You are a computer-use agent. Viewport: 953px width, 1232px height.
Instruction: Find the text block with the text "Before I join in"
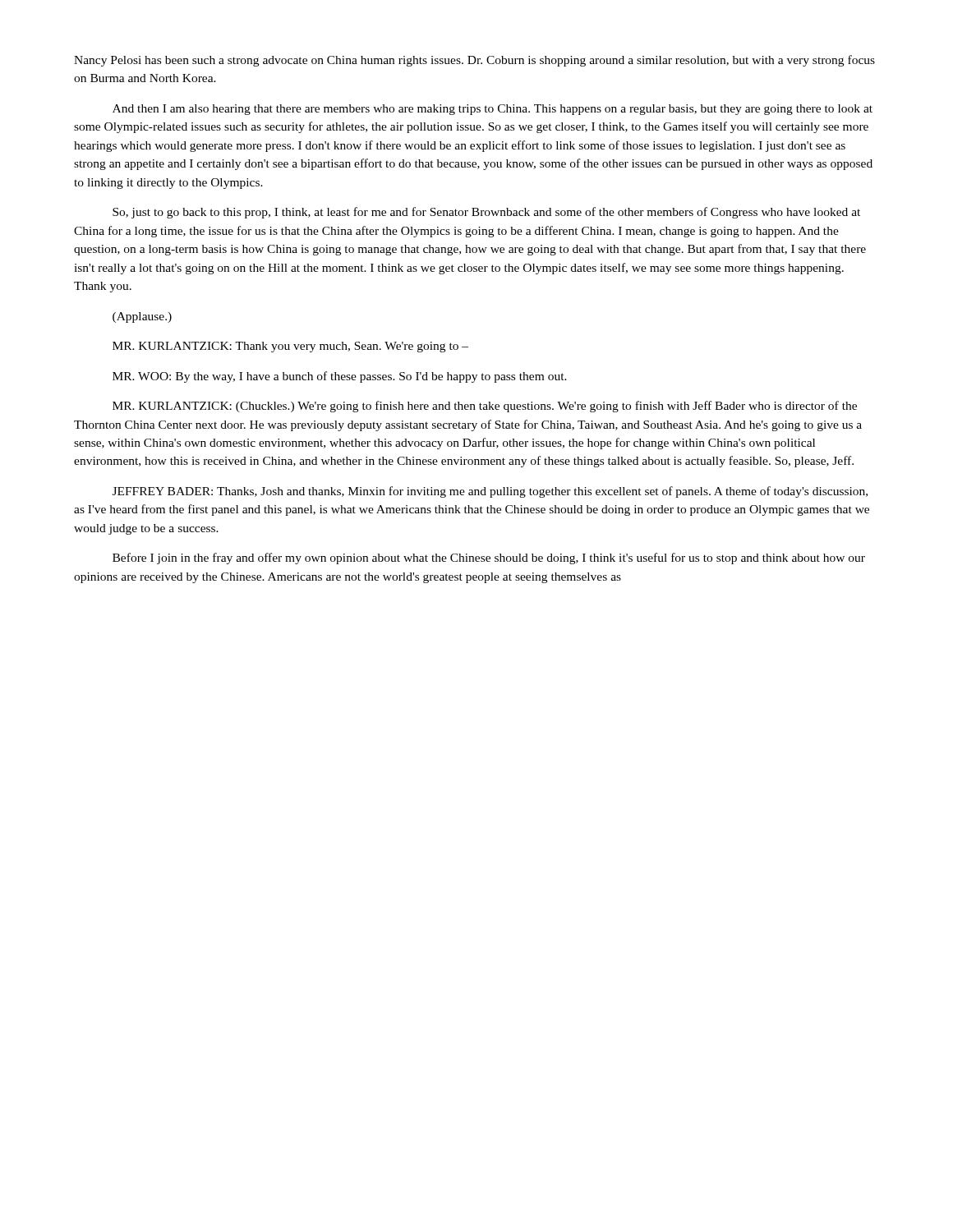(x=476, y=567)
